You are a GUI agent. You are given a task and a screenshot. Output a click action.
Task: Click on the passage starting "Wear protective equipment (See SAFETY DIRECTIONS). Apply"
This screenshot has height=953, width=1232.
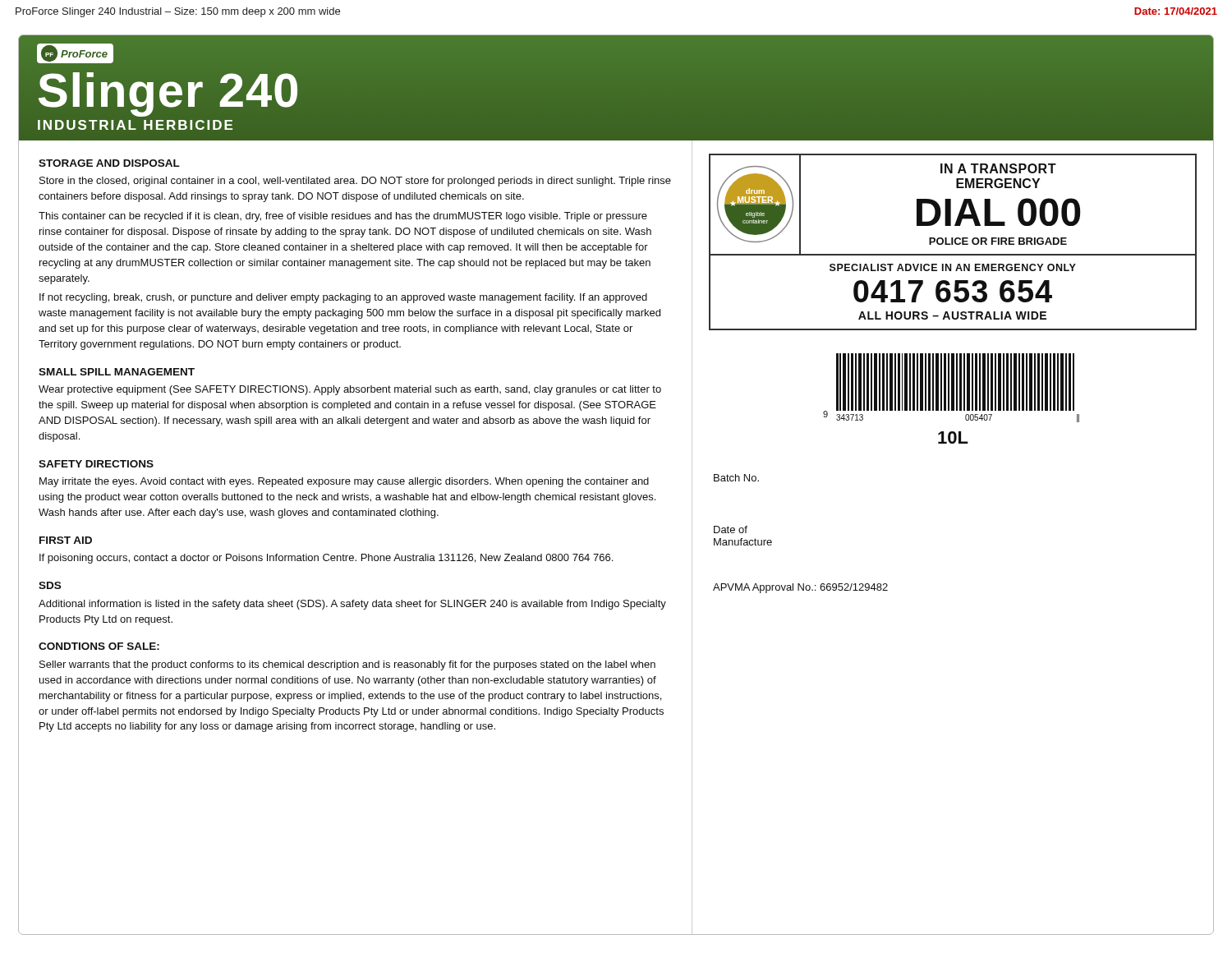click(x=350, y=412)
